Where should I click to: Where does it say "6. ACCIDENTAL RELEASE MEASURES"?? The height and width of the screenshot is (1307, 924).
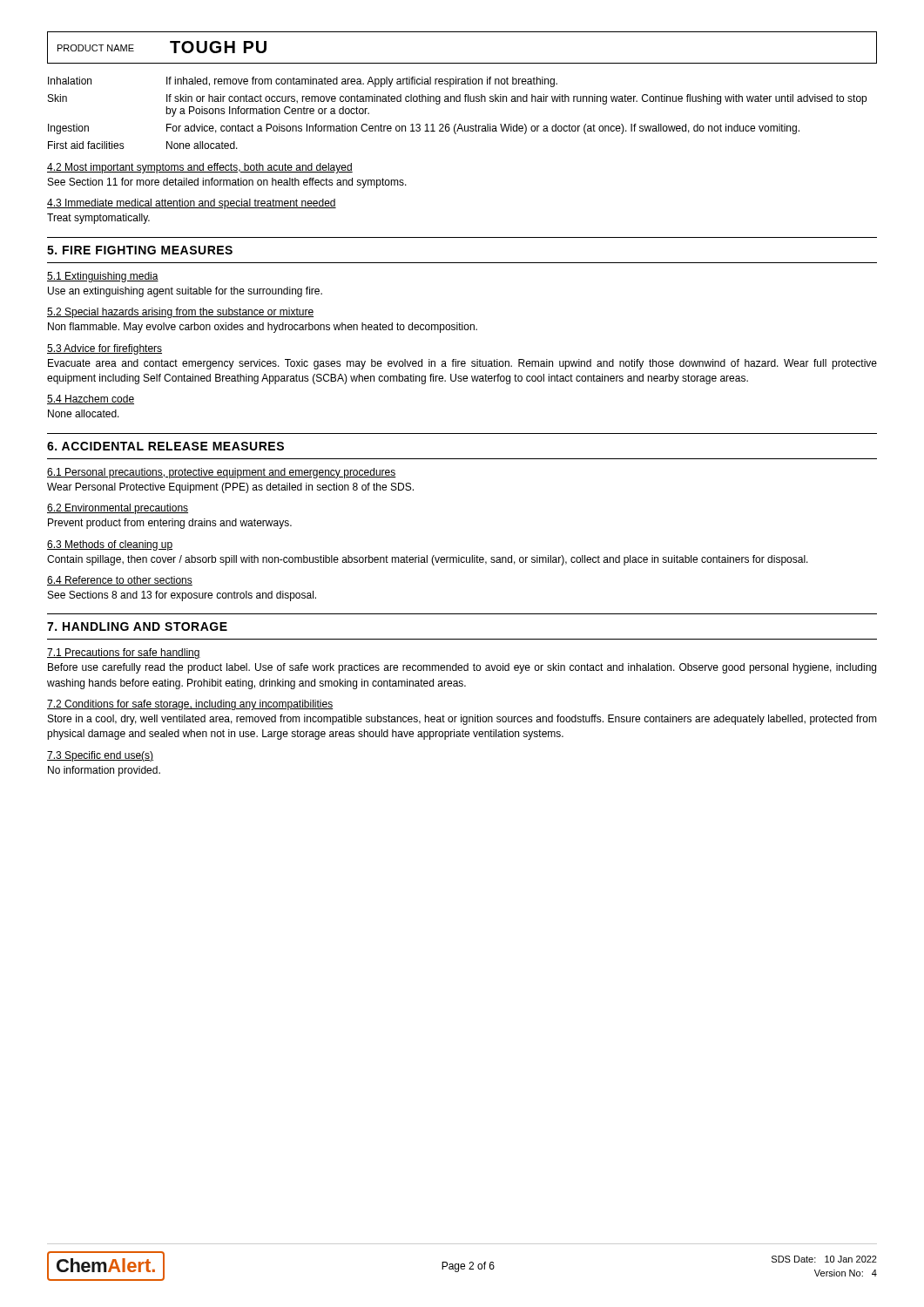tap(166, 446)
